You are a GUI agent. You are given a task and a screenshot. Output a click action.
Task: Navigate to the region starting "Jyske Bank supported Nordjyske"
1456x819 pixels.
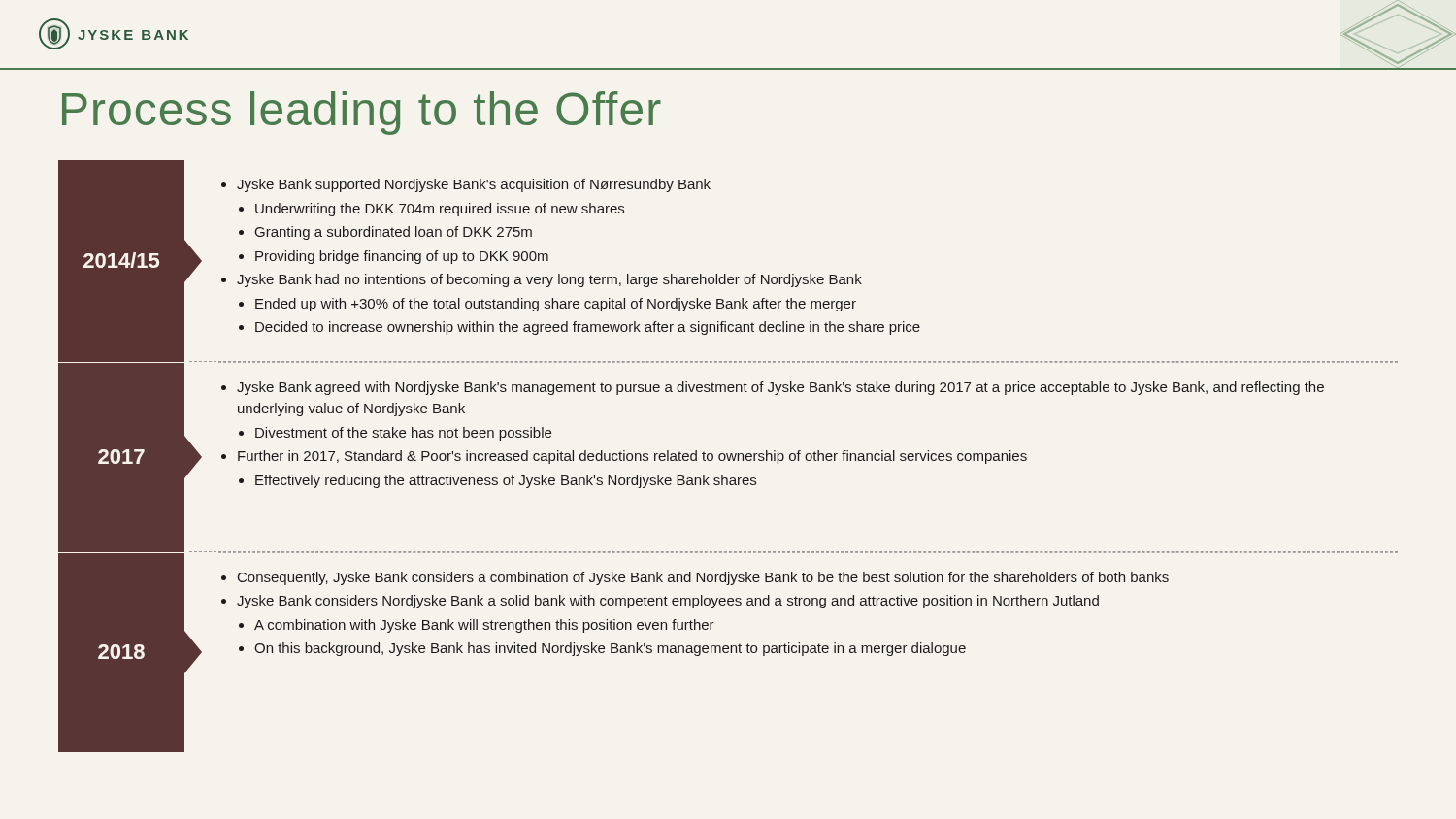[x=466, y=185]
